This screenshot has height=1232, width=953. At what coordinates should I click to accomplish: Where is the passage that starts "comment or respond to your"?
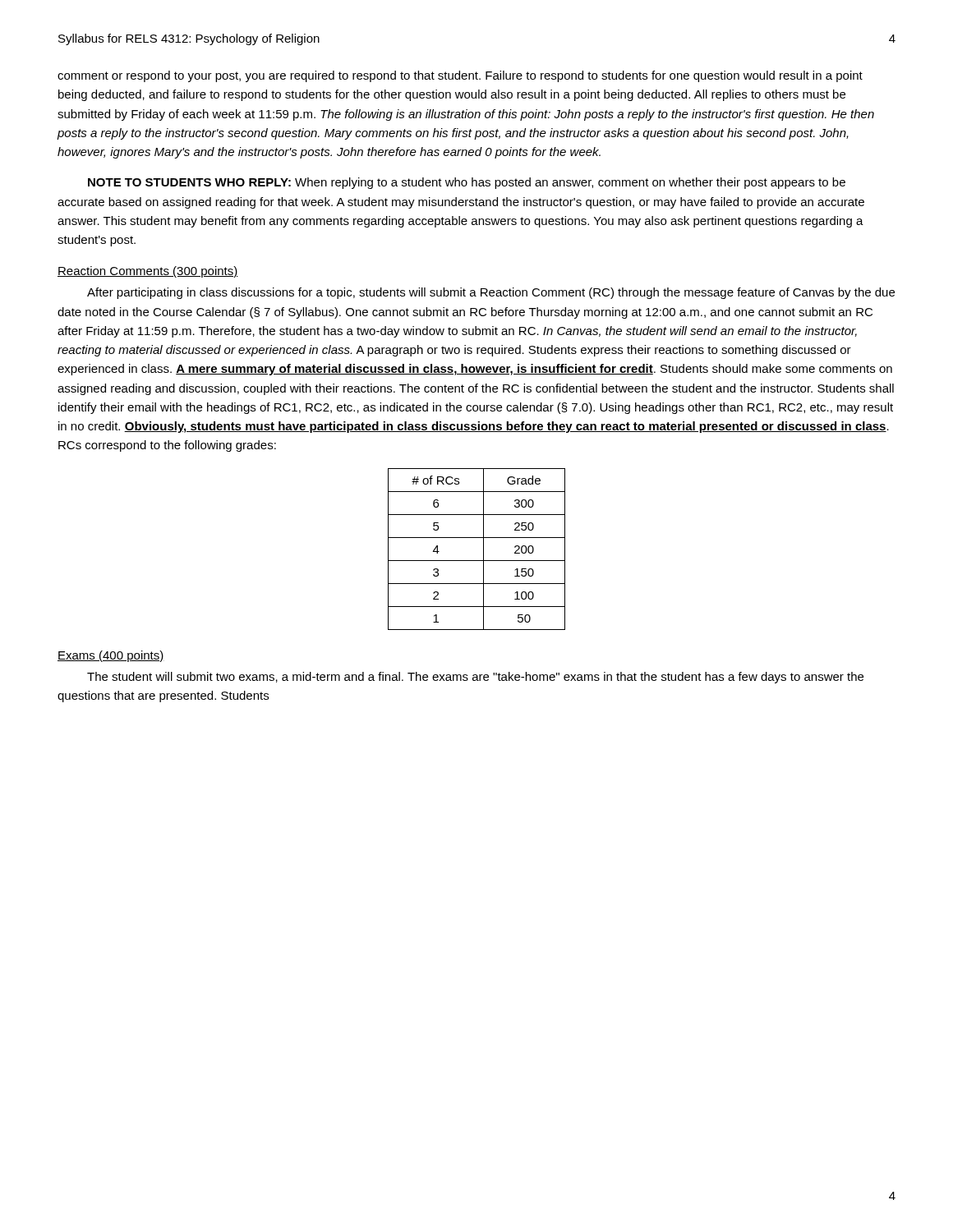tap(466, 113)
